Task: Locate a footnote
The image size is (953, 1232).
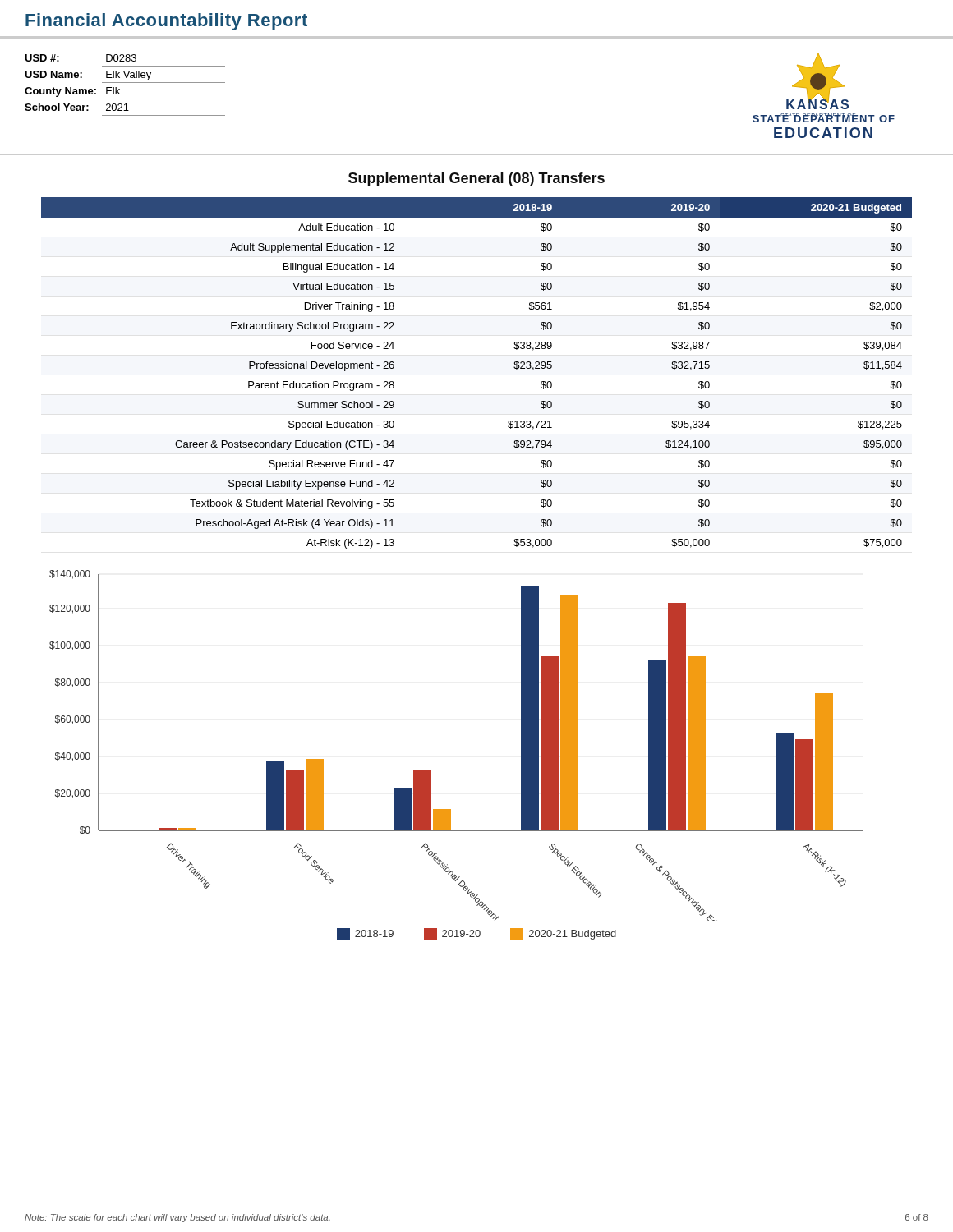Action: [178, 1217]
